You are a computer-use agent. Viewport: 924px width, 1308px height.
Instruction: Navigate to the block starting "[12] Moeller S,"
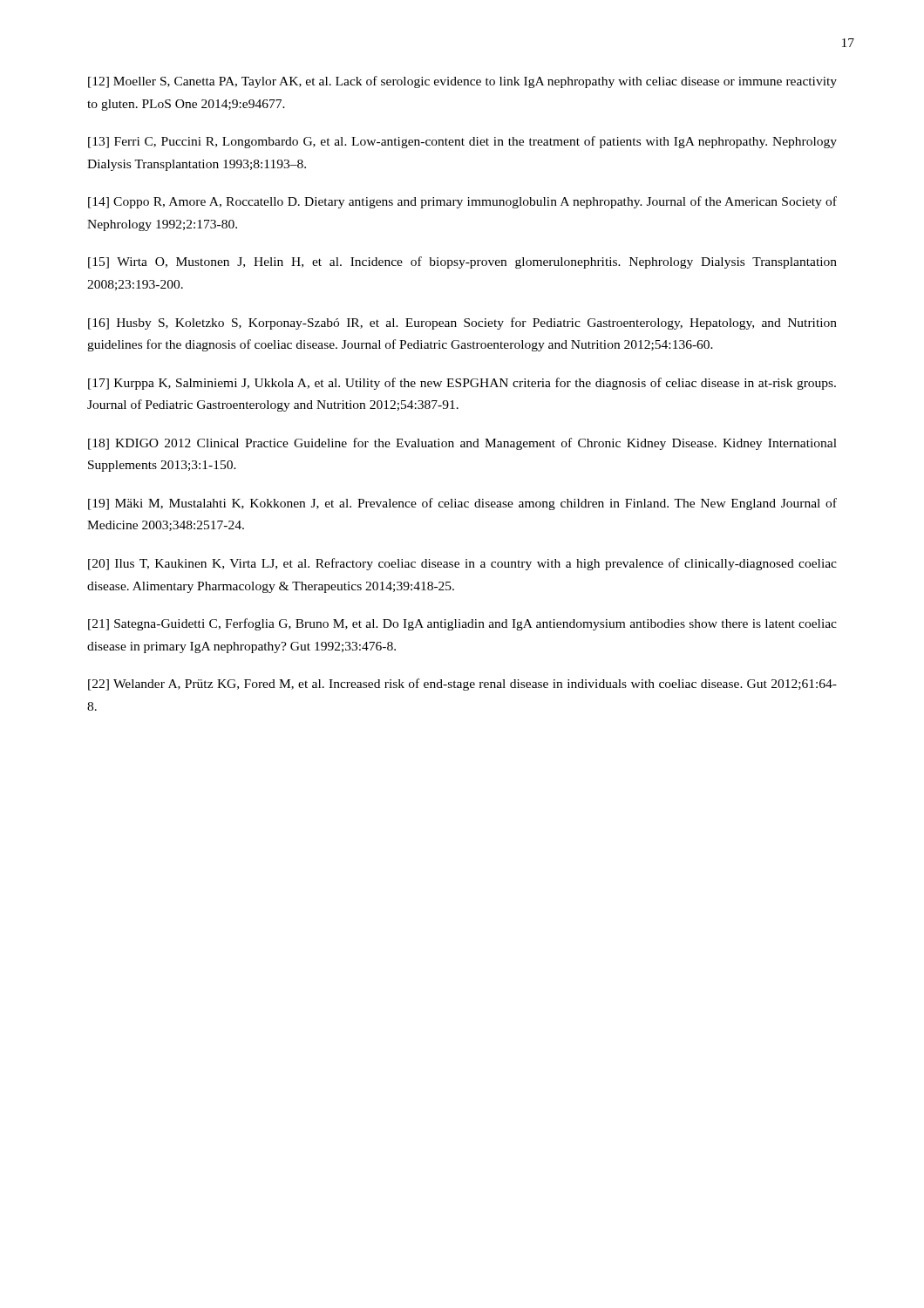tap(462, 92)
